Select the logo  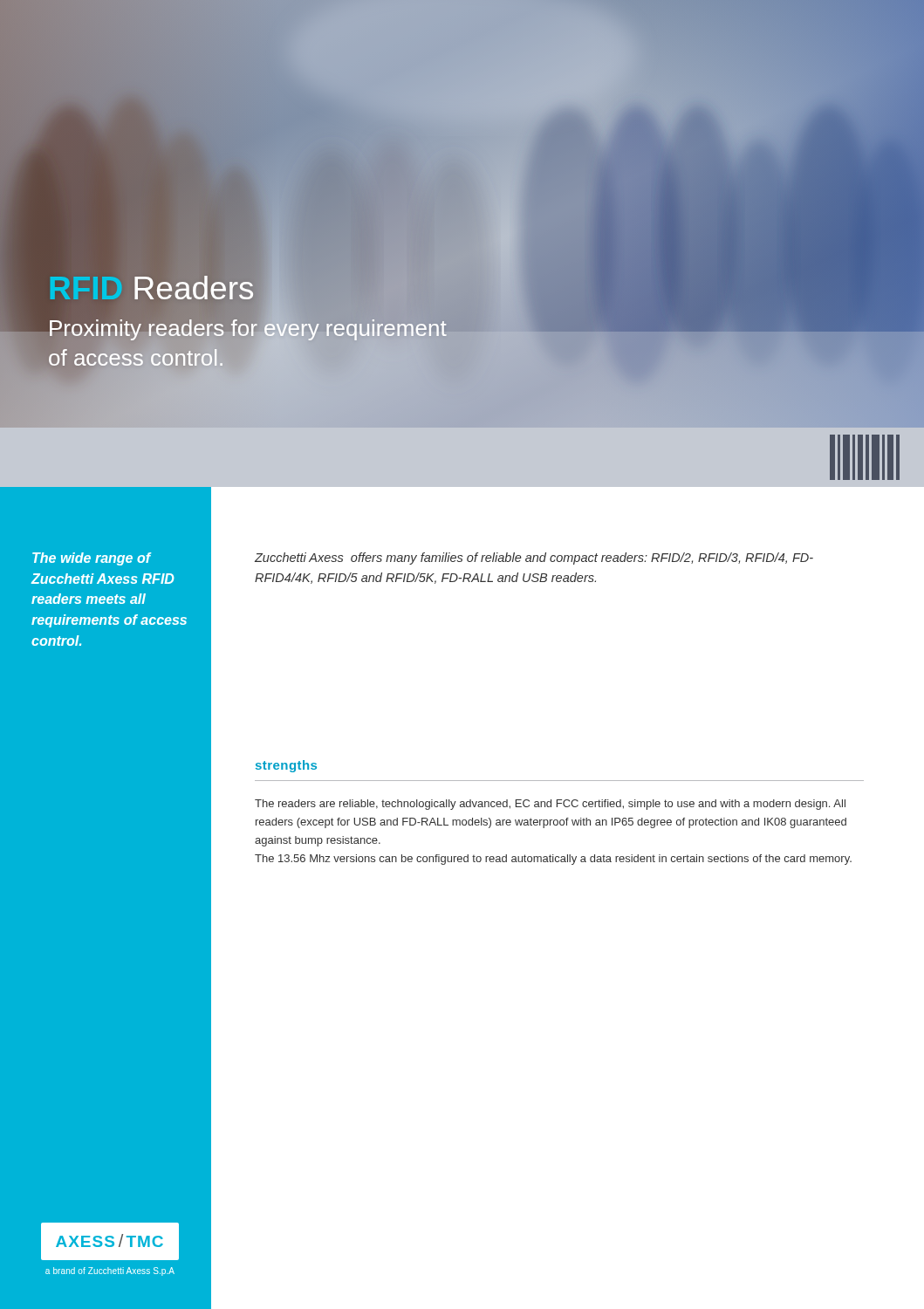point(110,1249)
